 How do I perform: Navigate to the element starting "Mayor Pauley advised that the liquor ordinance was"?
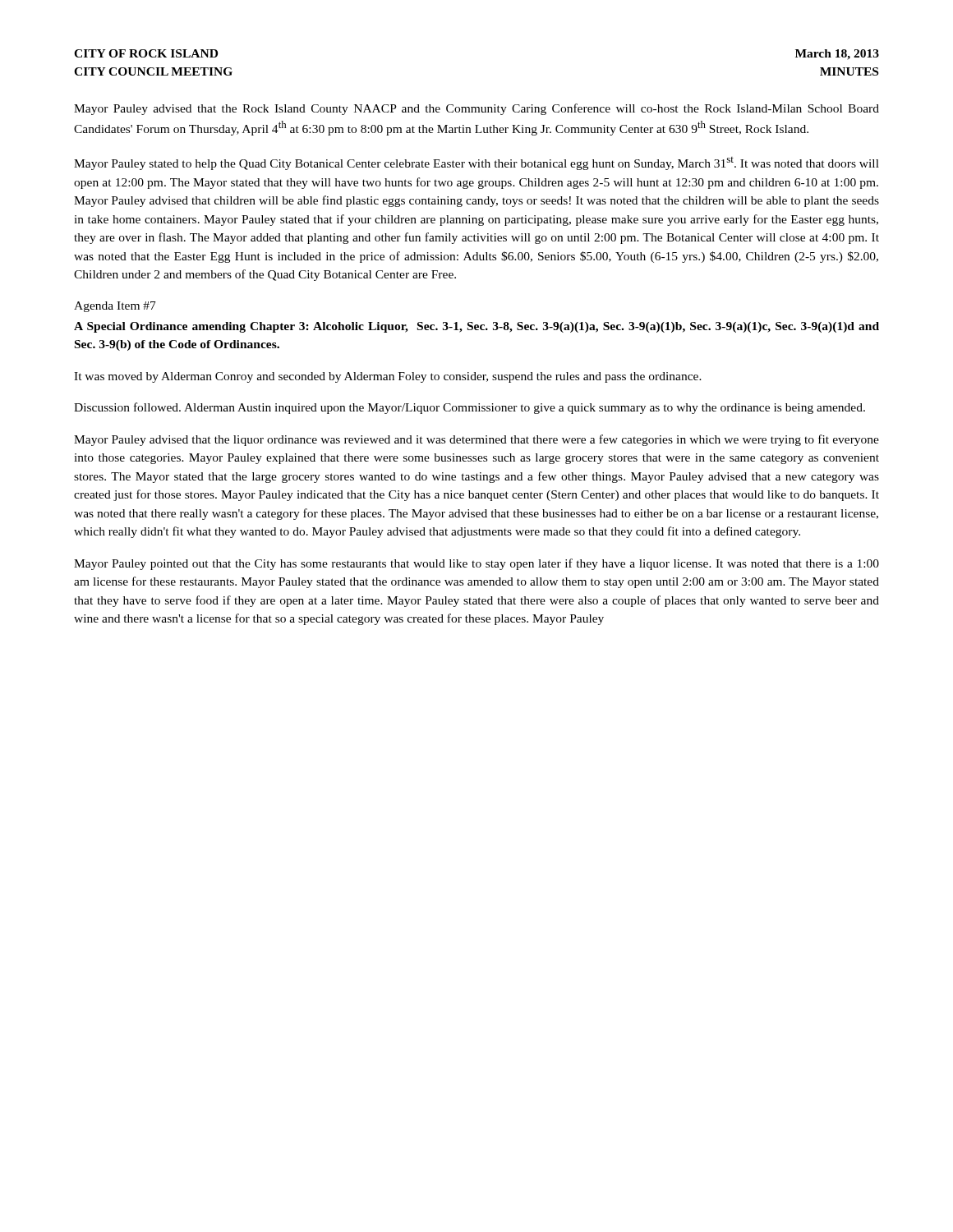click(476, 485)
